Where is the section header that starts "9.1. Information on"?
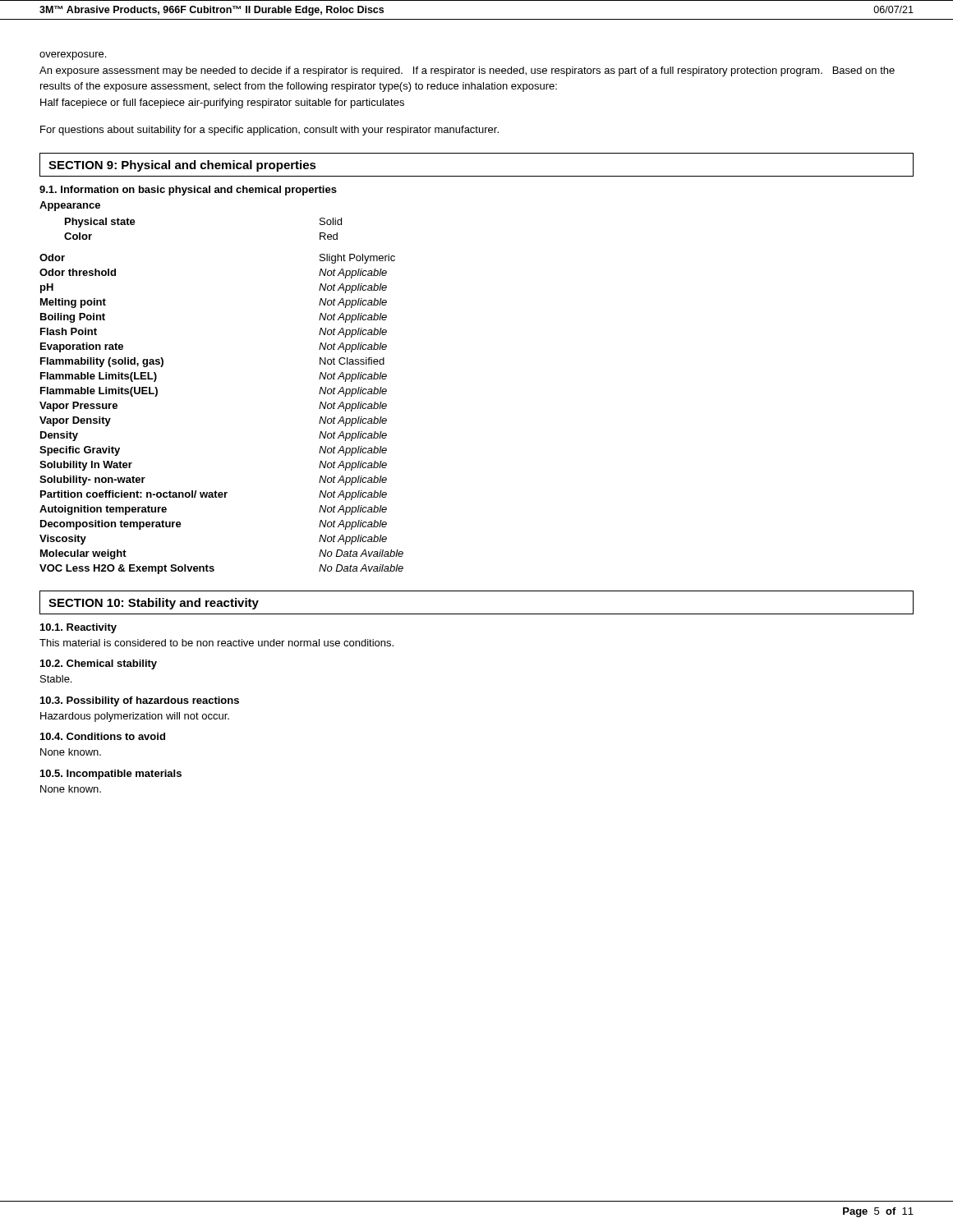This screenshot has height=1232, width=953. click(188, 189)
